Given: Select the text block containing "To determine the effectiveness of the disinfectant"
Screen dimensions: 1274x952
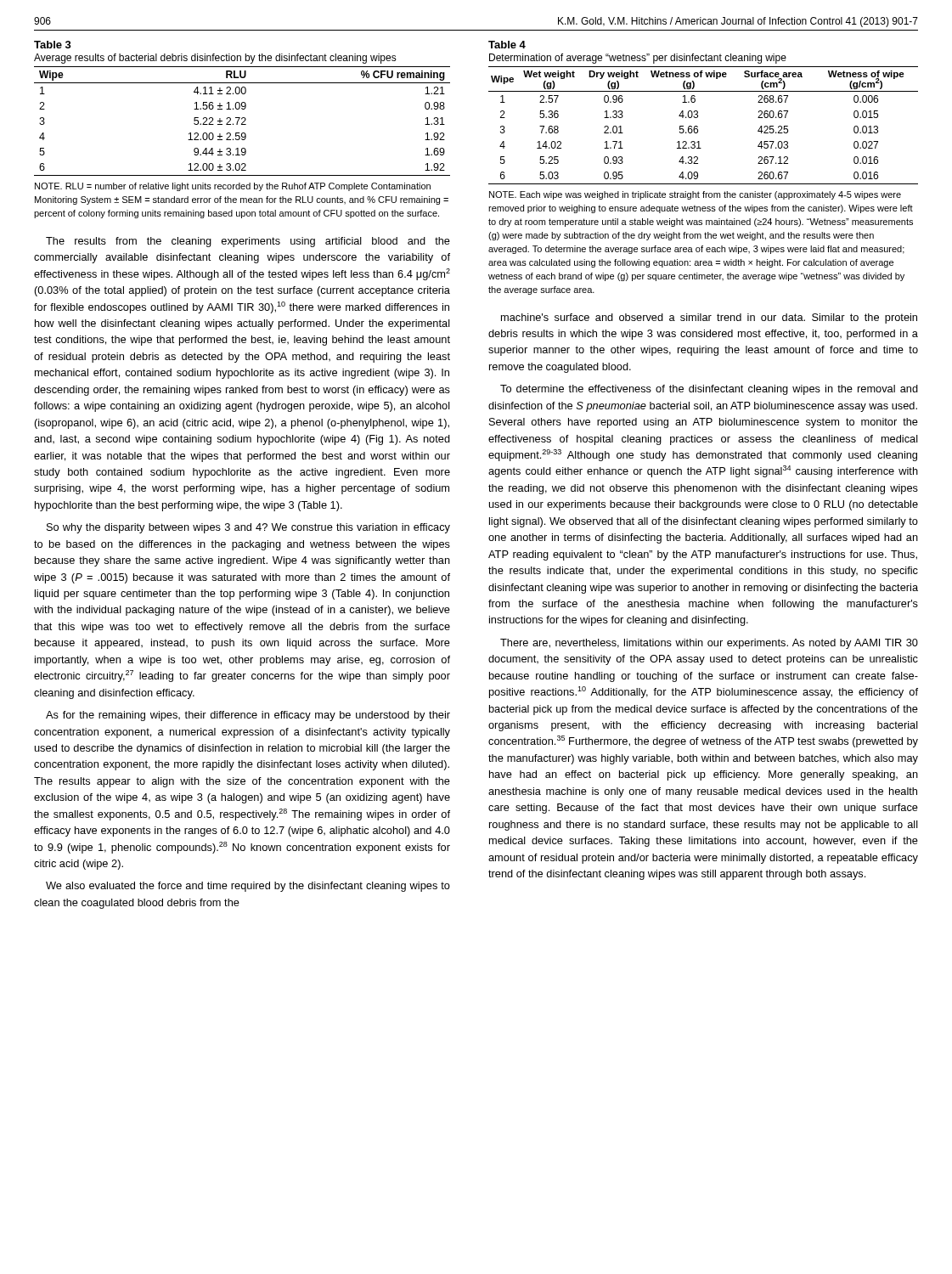Looking at the screenshot, I should tap(703, 505).
